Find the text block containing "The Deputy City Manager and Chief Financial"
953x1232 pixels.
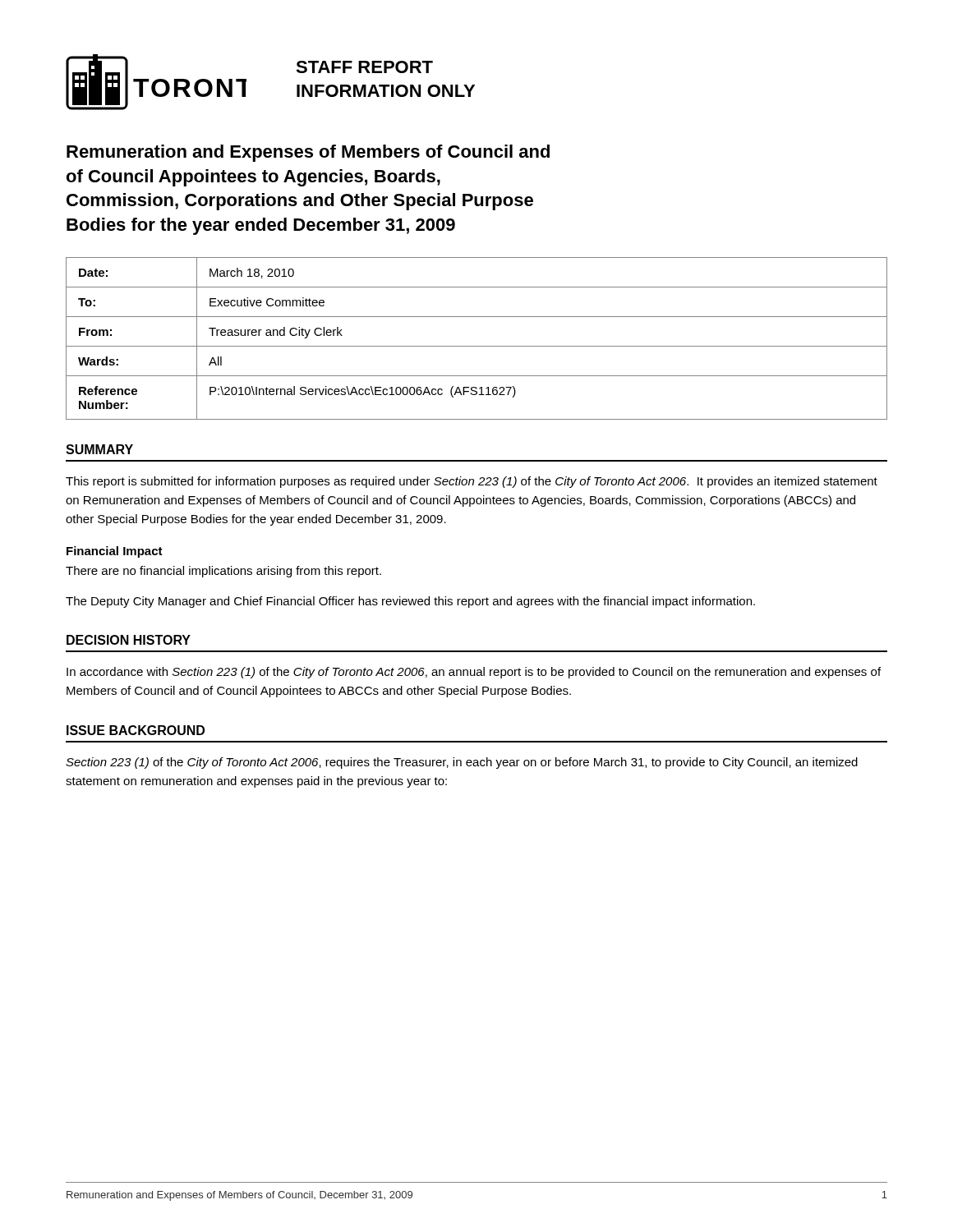click(x=411, y=601)
